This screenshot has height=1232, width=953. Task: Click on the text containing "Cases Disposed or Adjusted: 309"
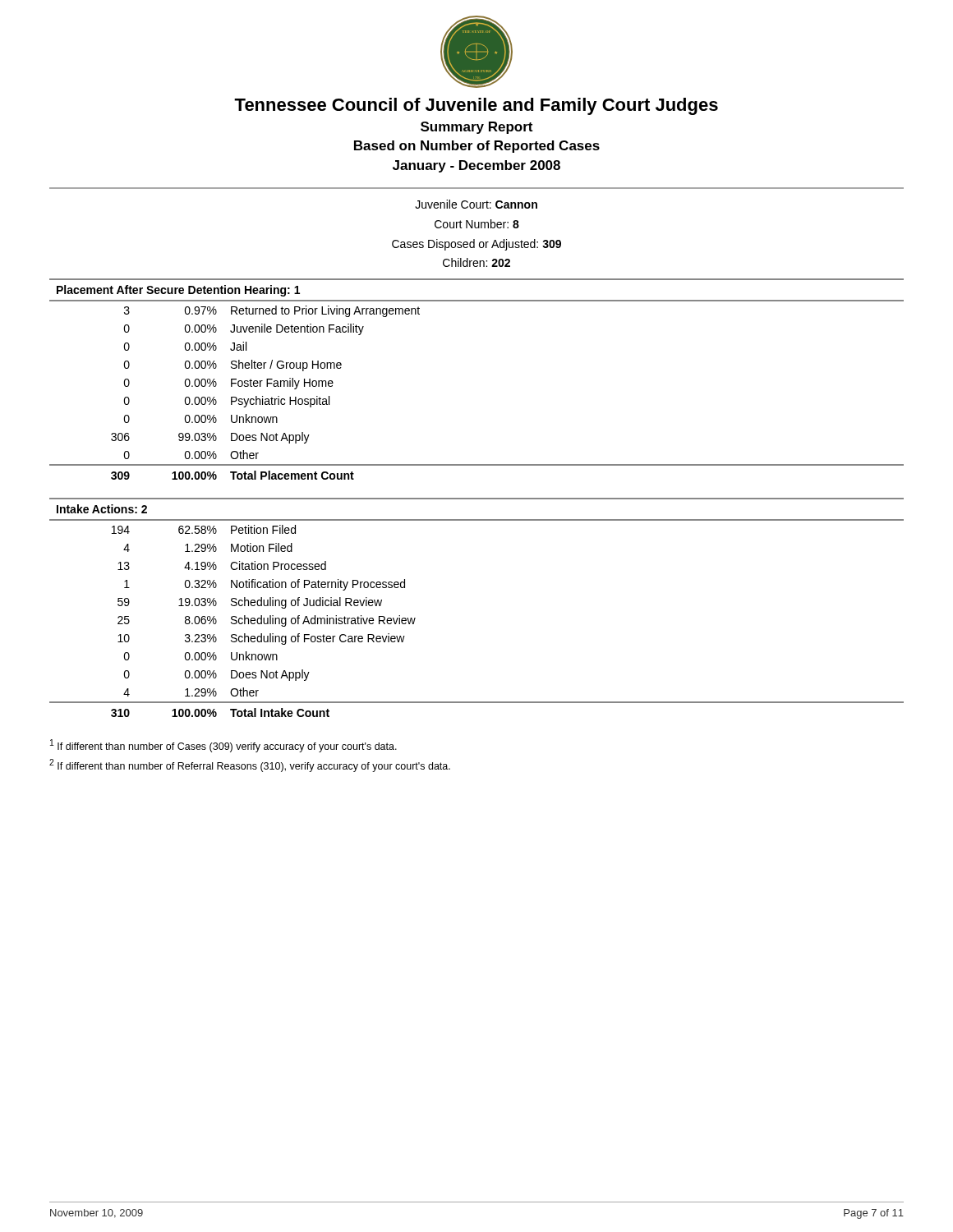coord(476,244)
